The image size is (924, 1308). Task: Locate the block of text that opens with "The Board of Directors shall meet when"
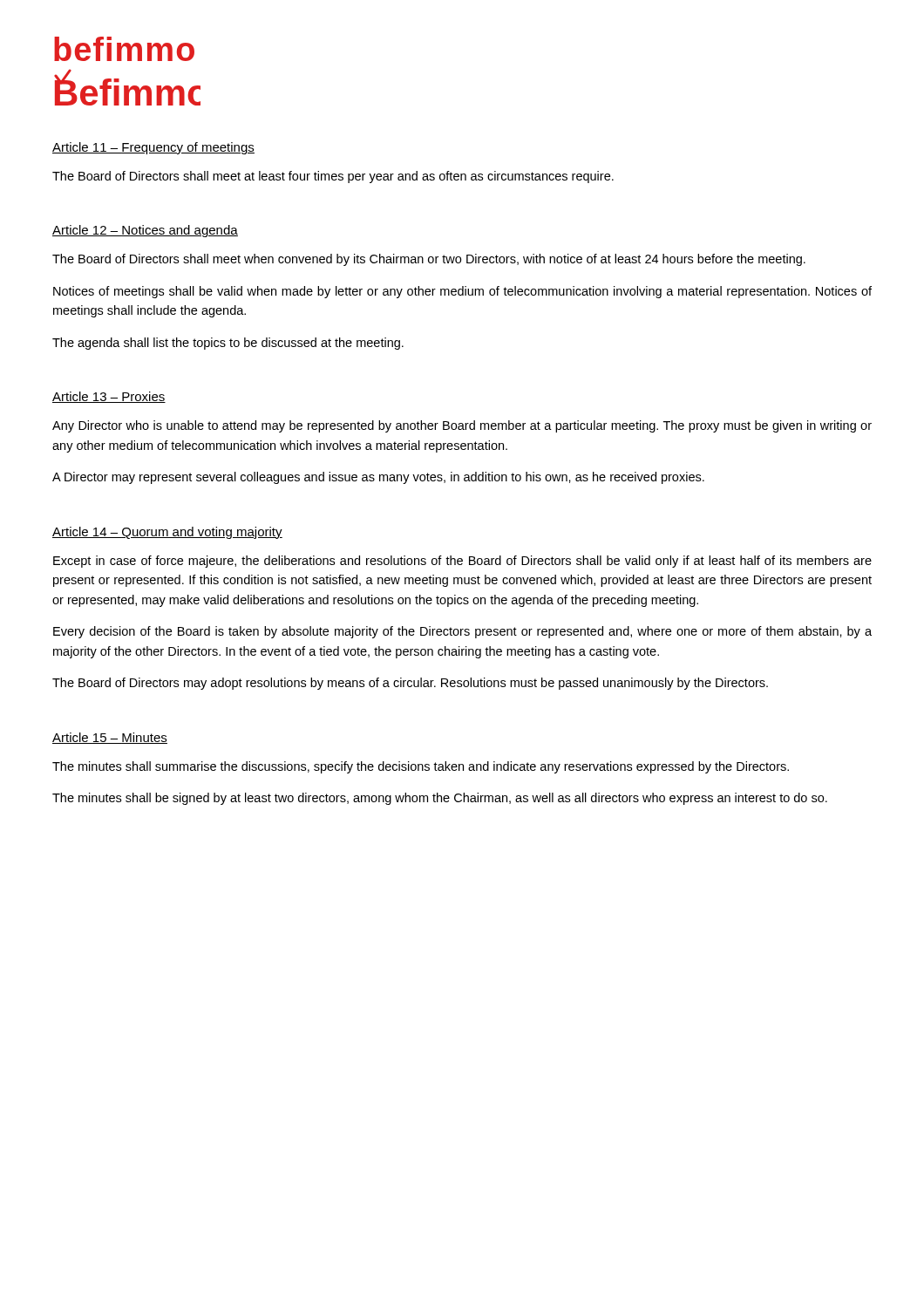tap(429, 259)
